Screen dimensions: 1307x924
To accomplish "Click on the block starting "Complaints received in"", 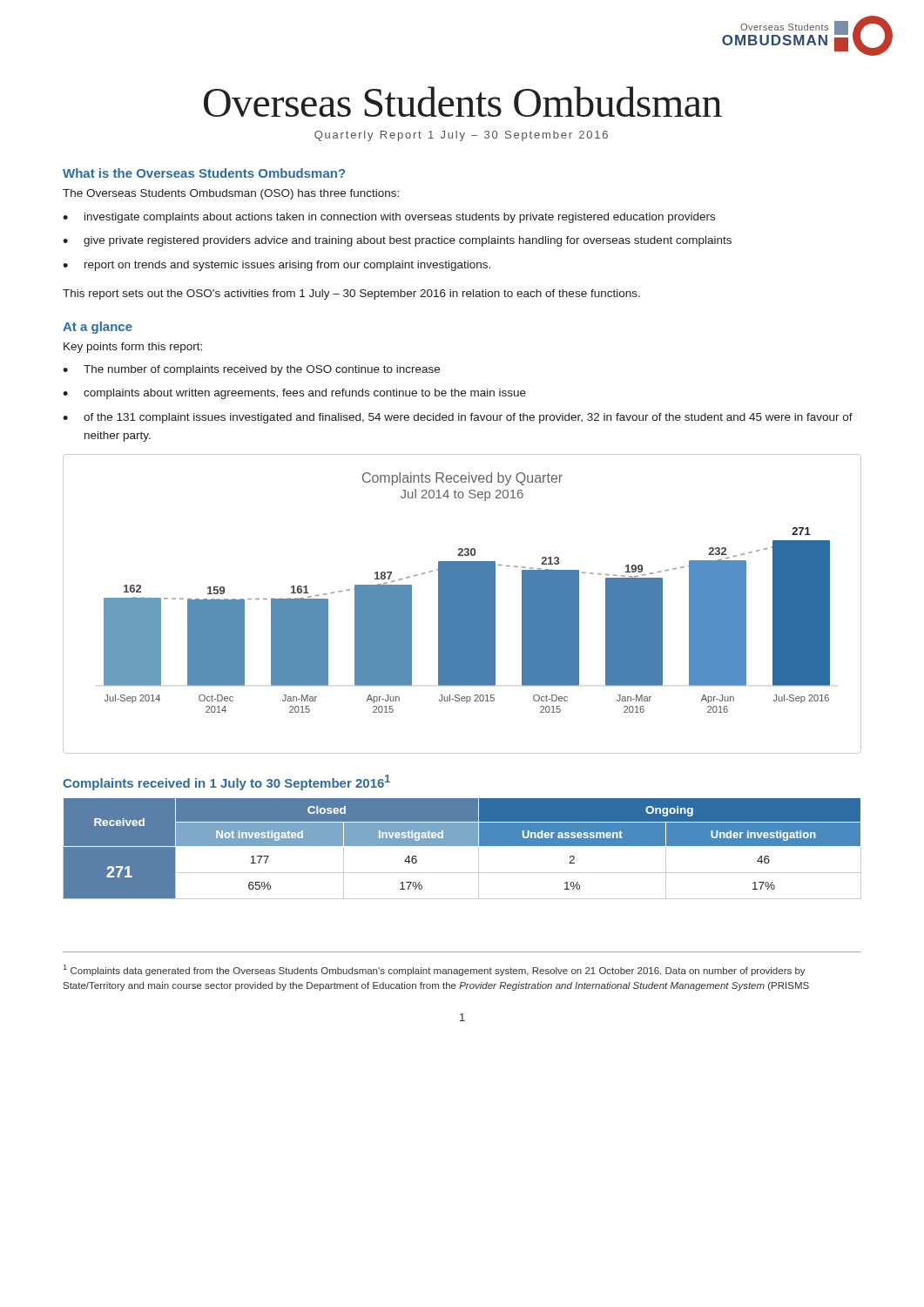I will 227,781.
